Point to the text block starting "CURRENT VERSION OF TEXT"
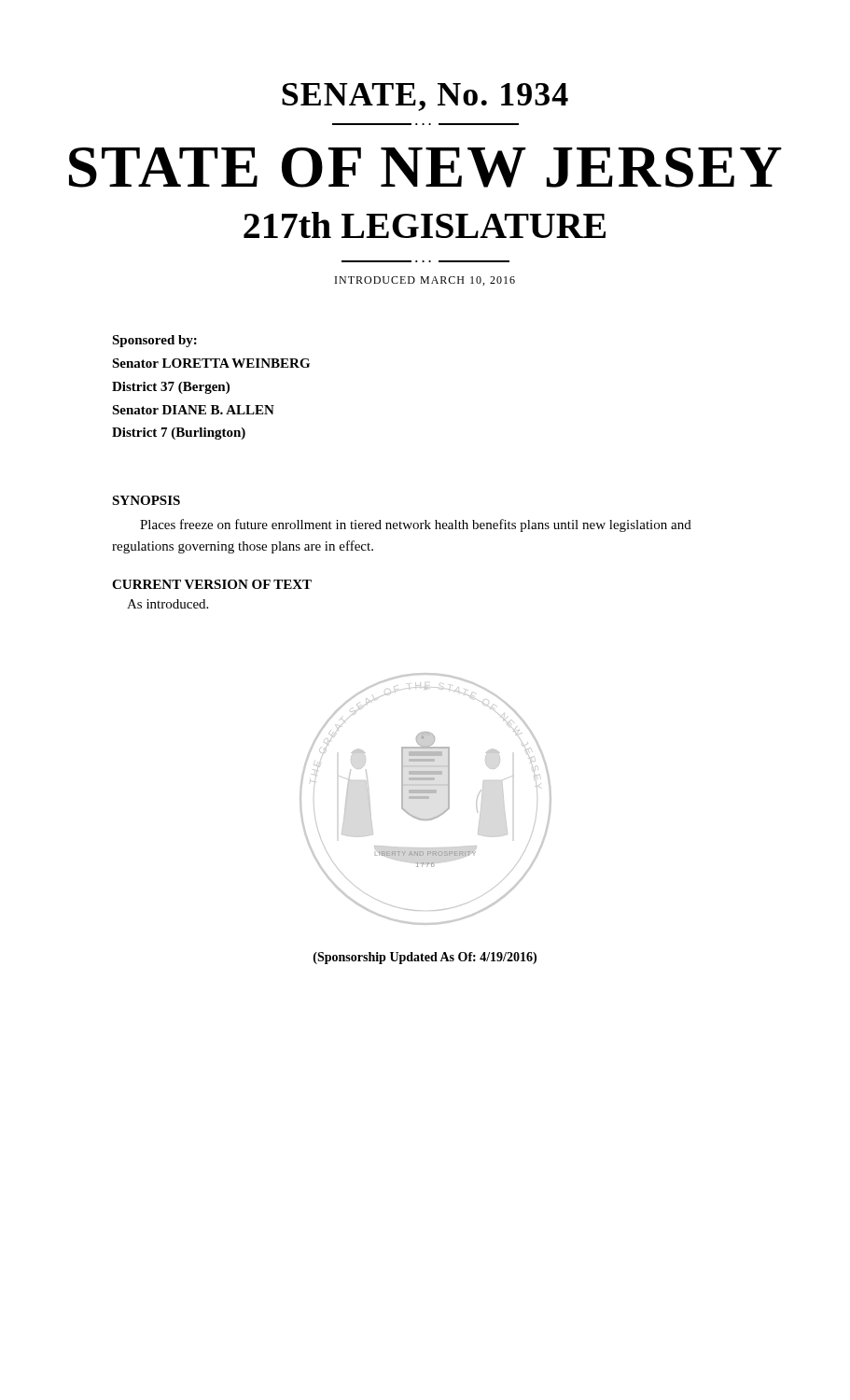Screen dimensions: 1400x850 (x=212, y=584)
